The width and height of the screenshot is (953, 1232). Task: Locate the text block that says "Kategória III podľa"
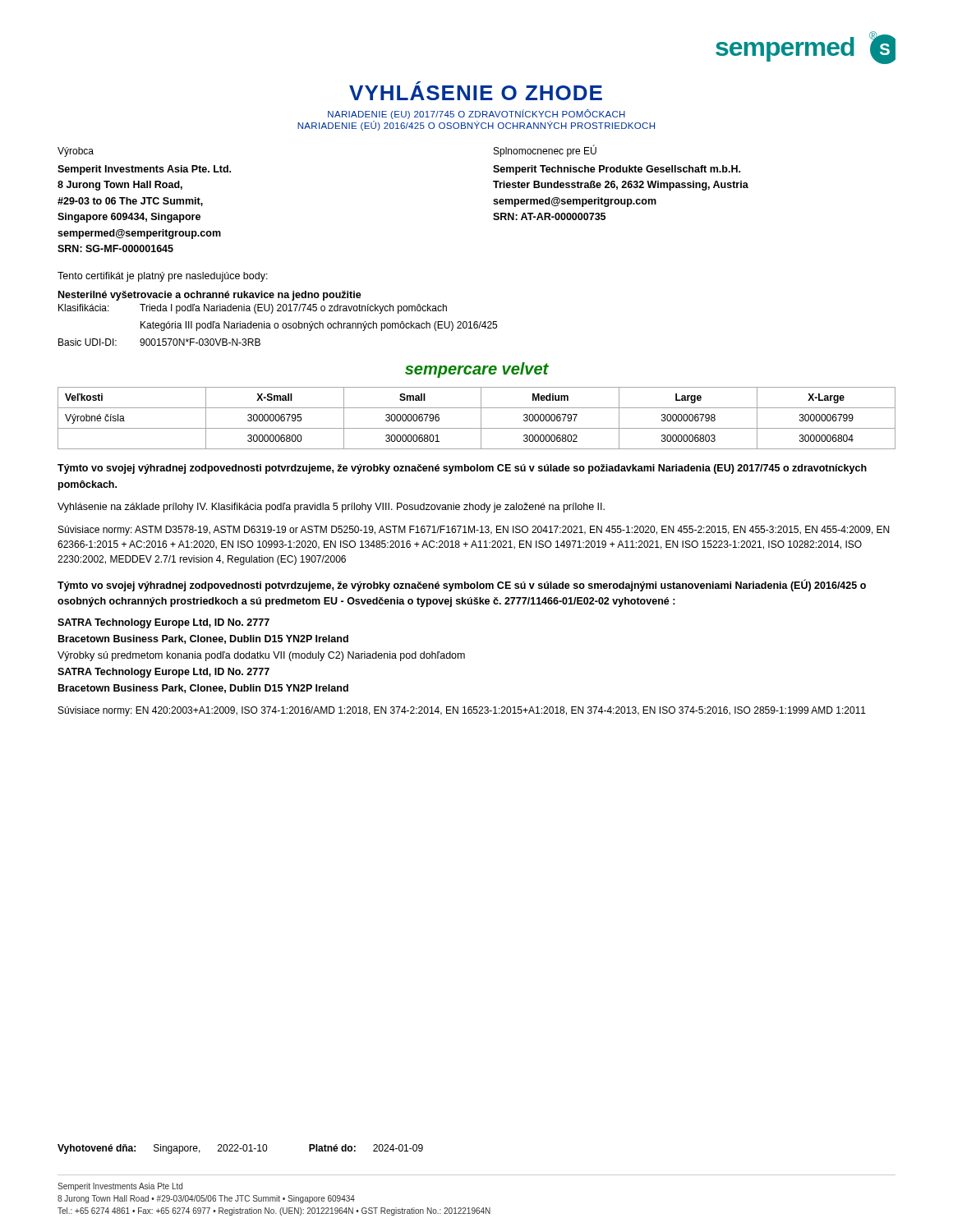click(319, 325)
